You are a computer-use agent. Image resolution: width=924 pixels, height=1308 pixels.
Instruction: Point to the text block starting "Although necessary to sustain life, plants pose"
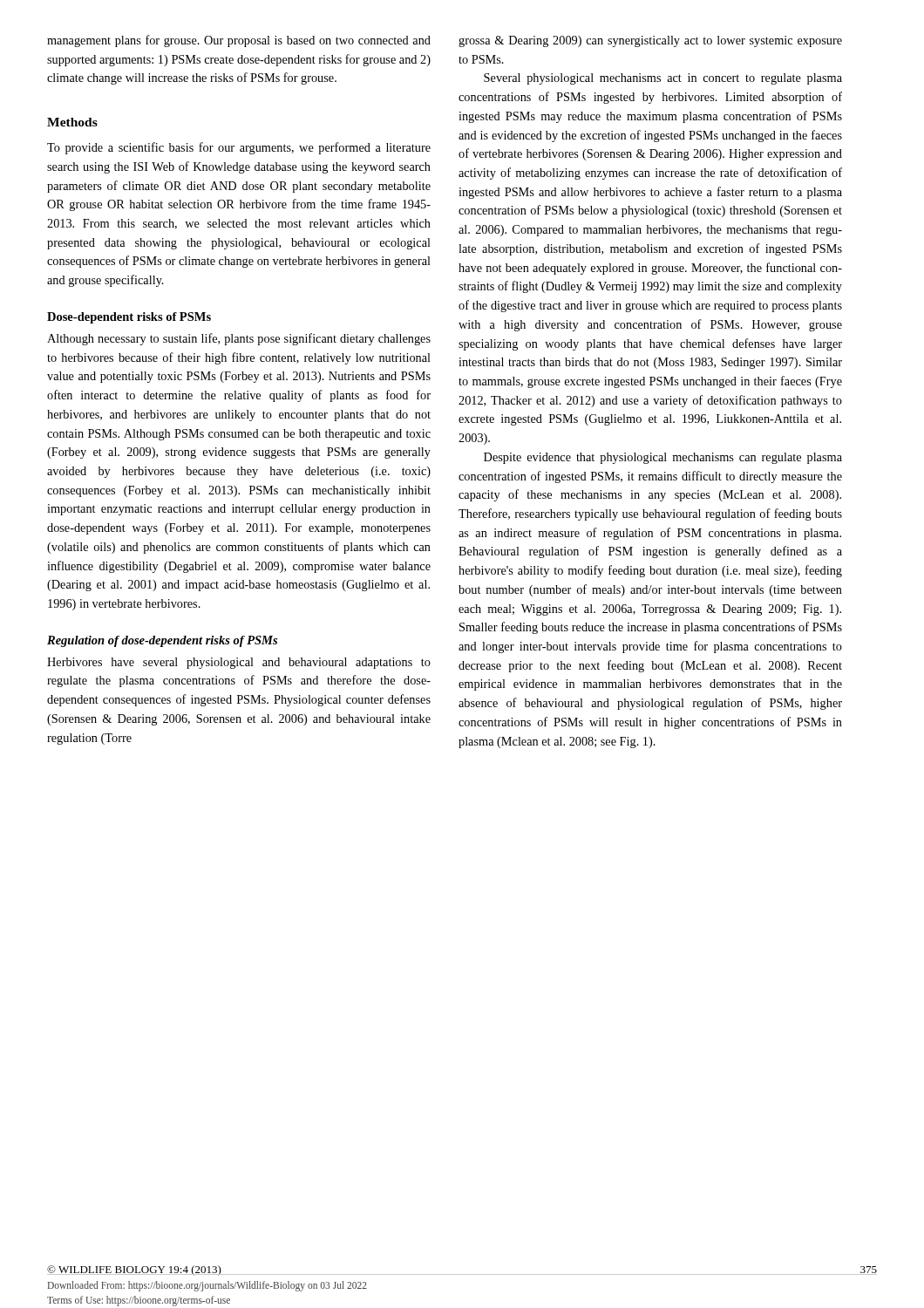click(239, 472)
